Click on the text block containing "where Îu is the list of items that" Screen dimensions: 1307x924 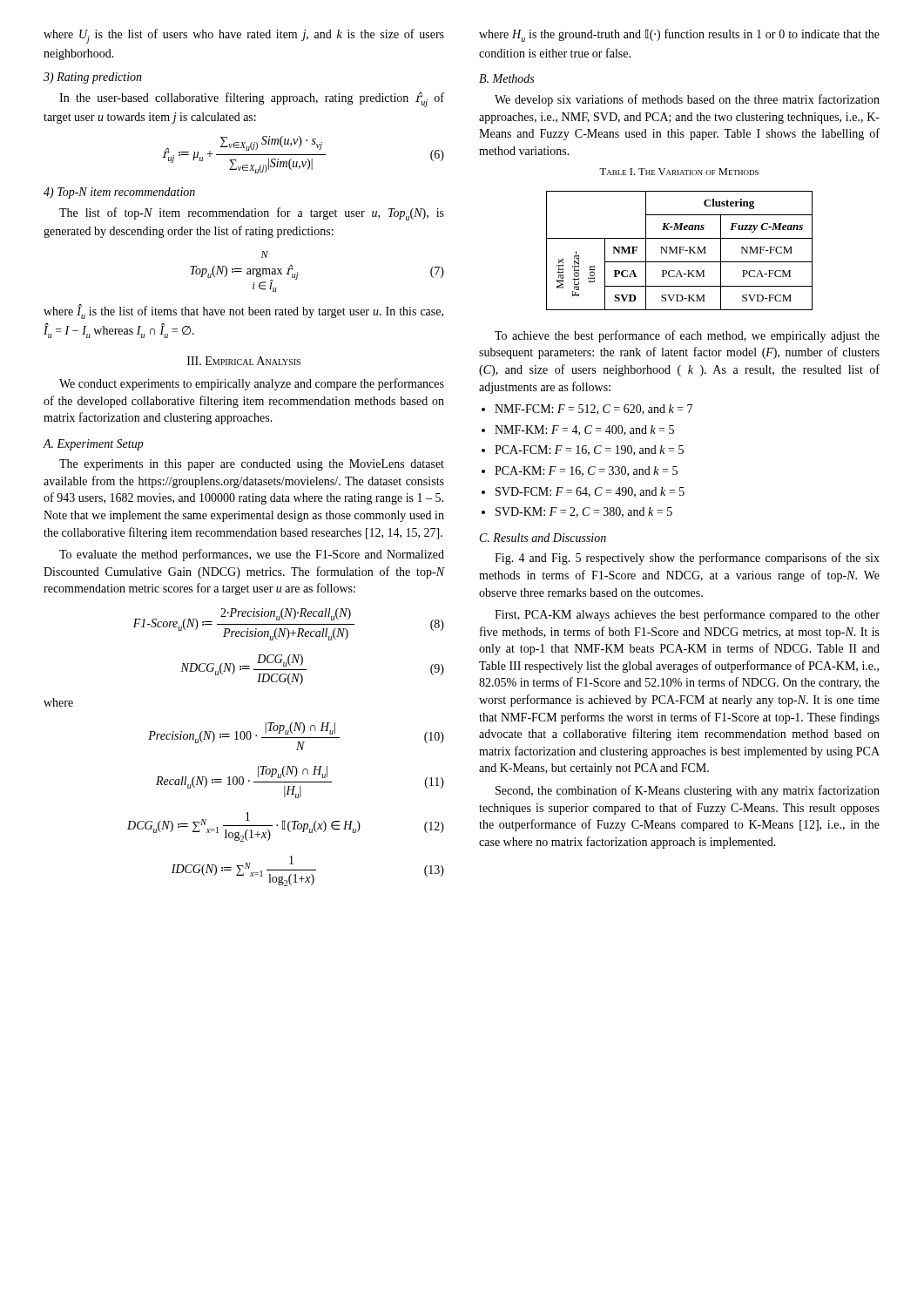pyautogui.click(x=244, y=322)
